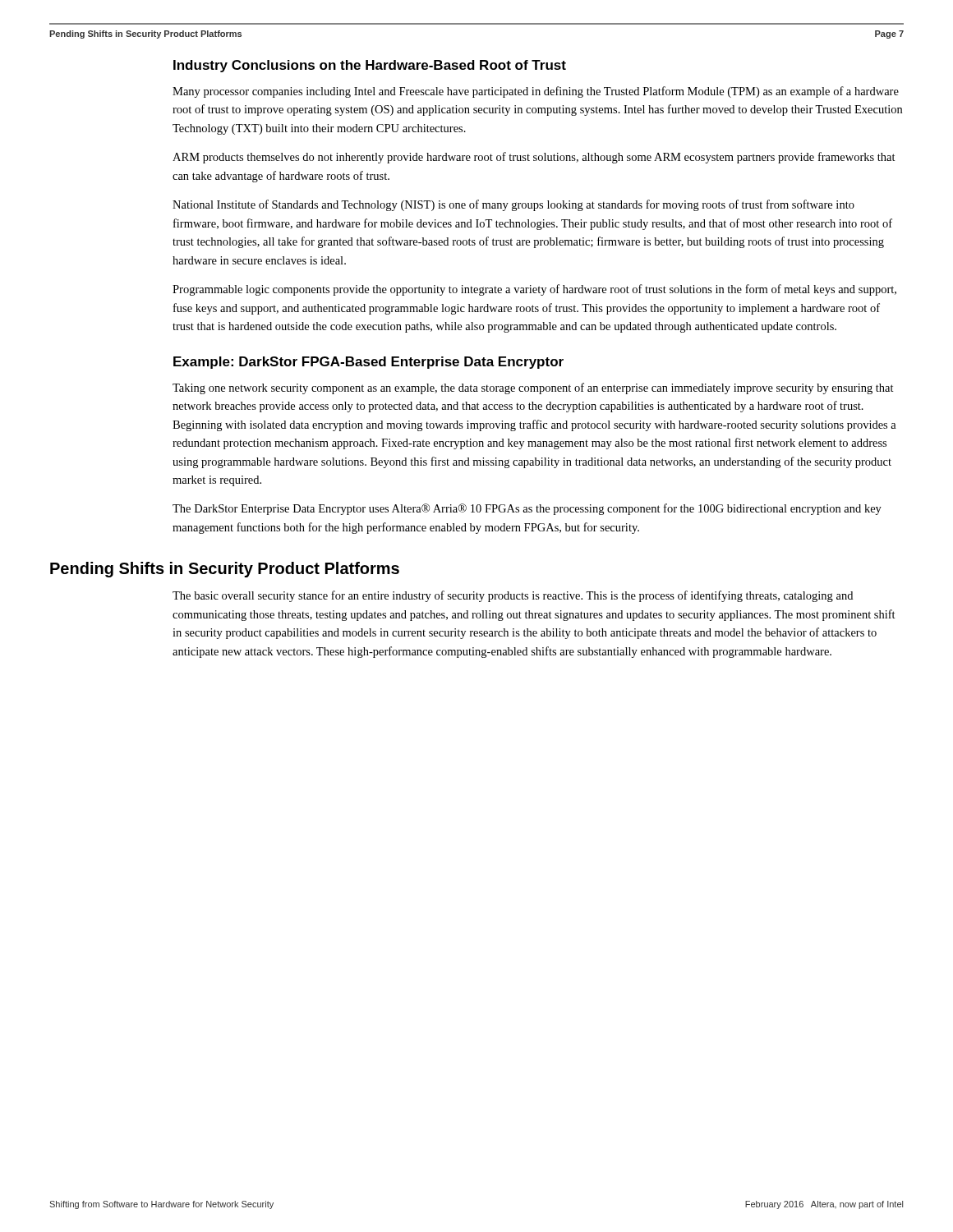Locate the block of text that opens with "ARM products themselves do not inherently"
The width and height of the screenshot is (953, 1232).
(x=534, y=166)
